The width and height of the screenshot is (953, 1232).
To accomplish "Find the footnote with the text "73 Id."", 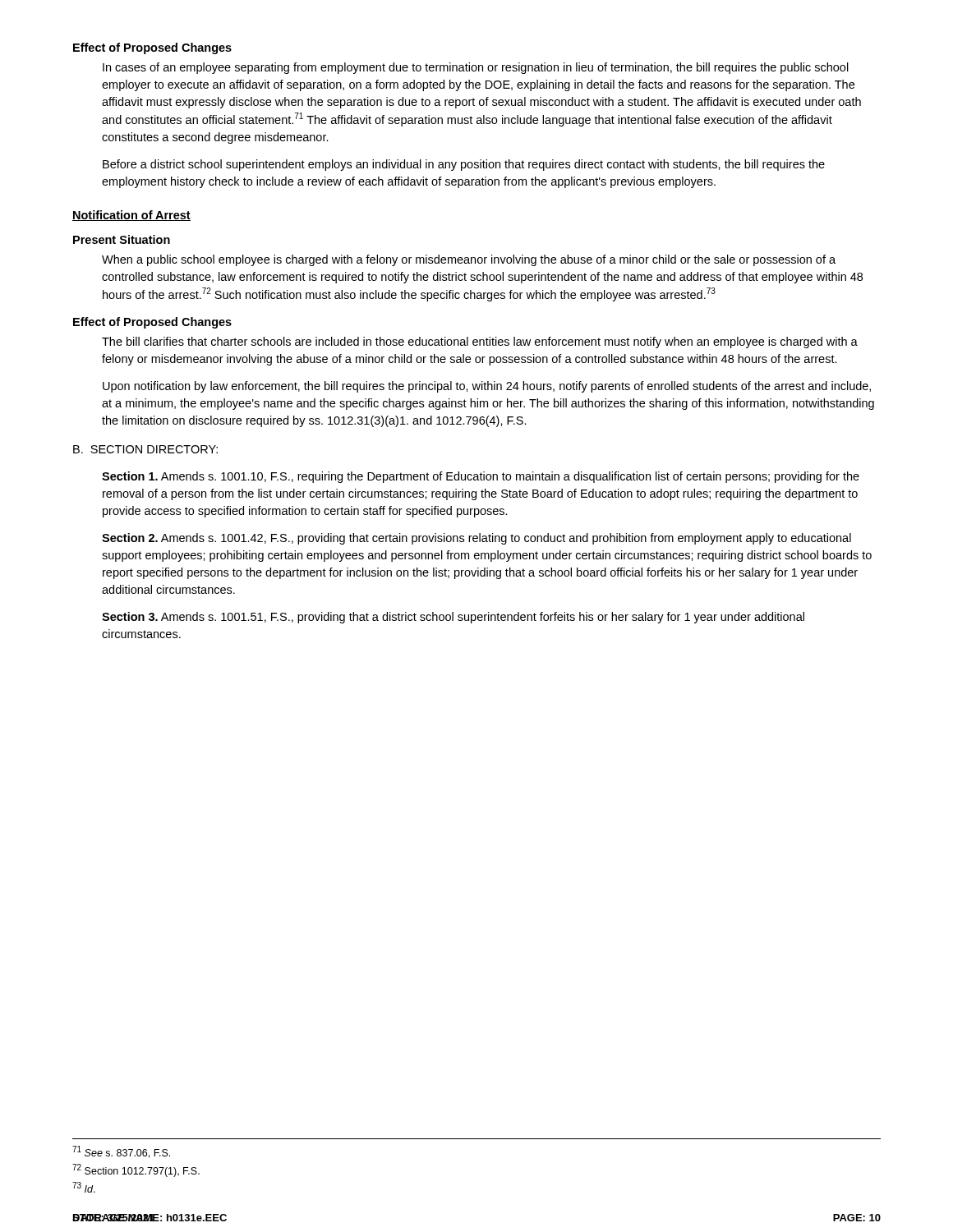I will 84,1188.
